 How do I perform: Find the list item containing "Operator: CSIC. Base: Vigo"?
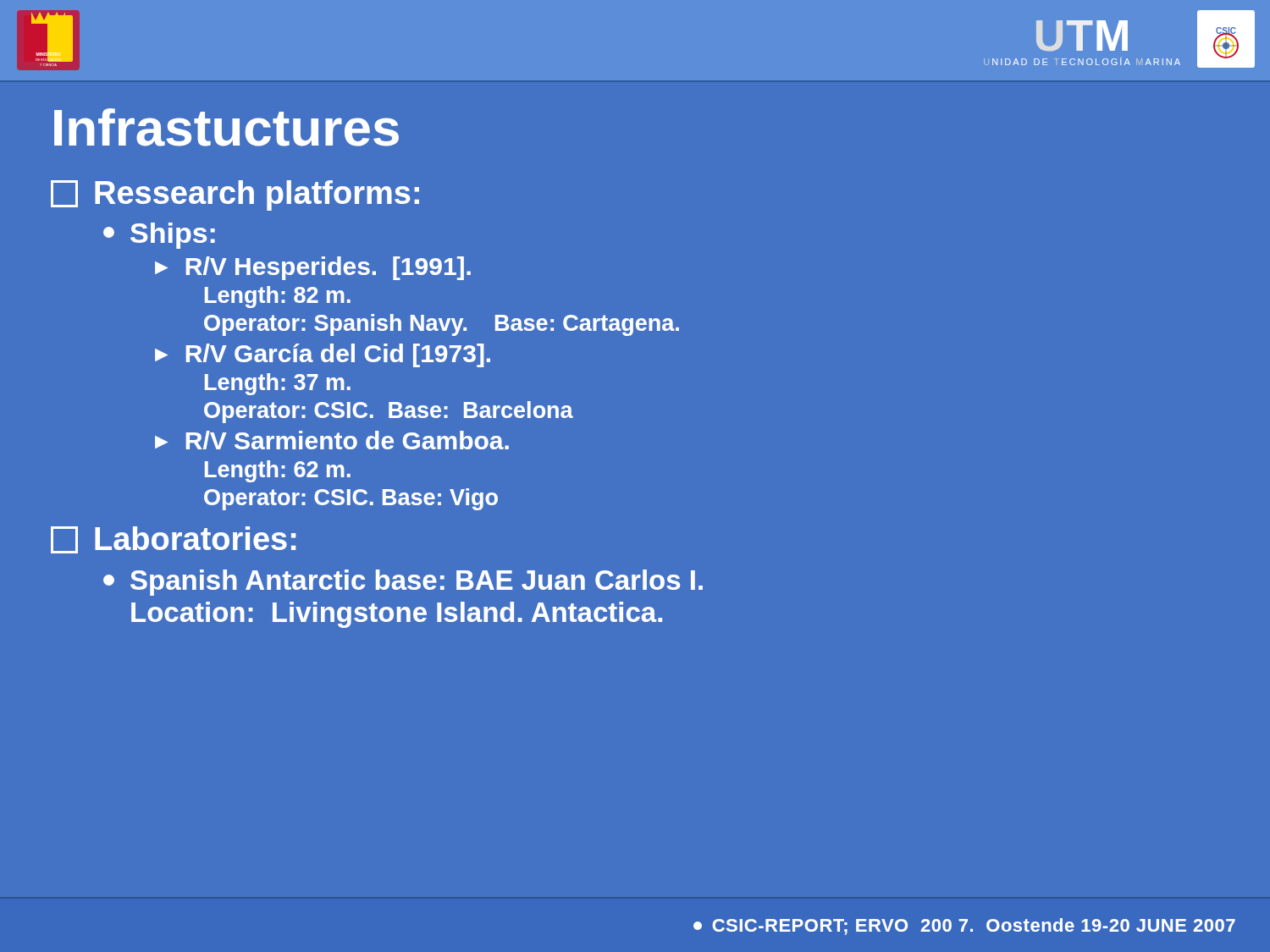click(x=351, y=498)
